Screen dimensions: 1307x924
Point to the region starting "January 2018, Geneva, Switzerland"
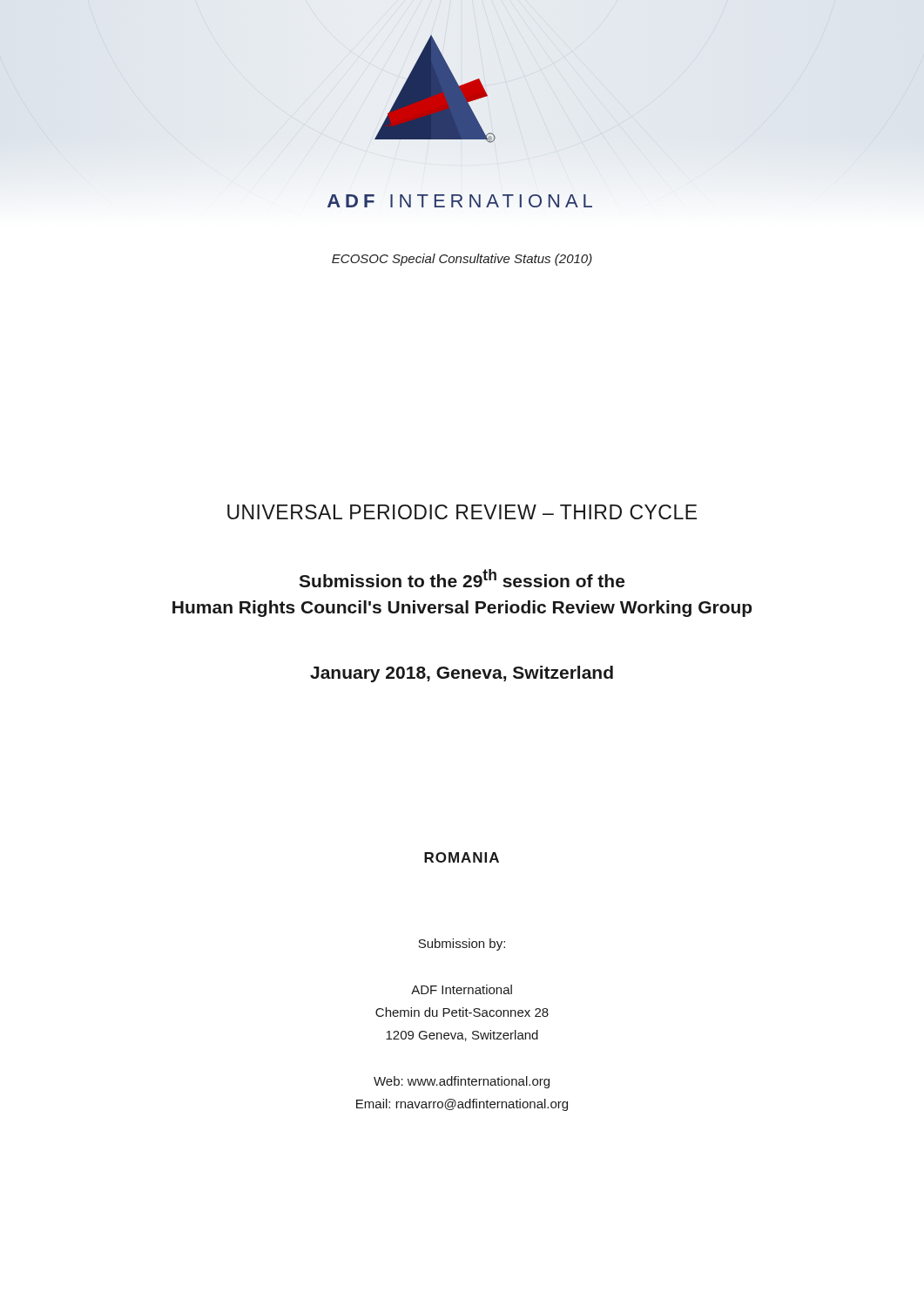pyautogui.click(x=462, y=672)
